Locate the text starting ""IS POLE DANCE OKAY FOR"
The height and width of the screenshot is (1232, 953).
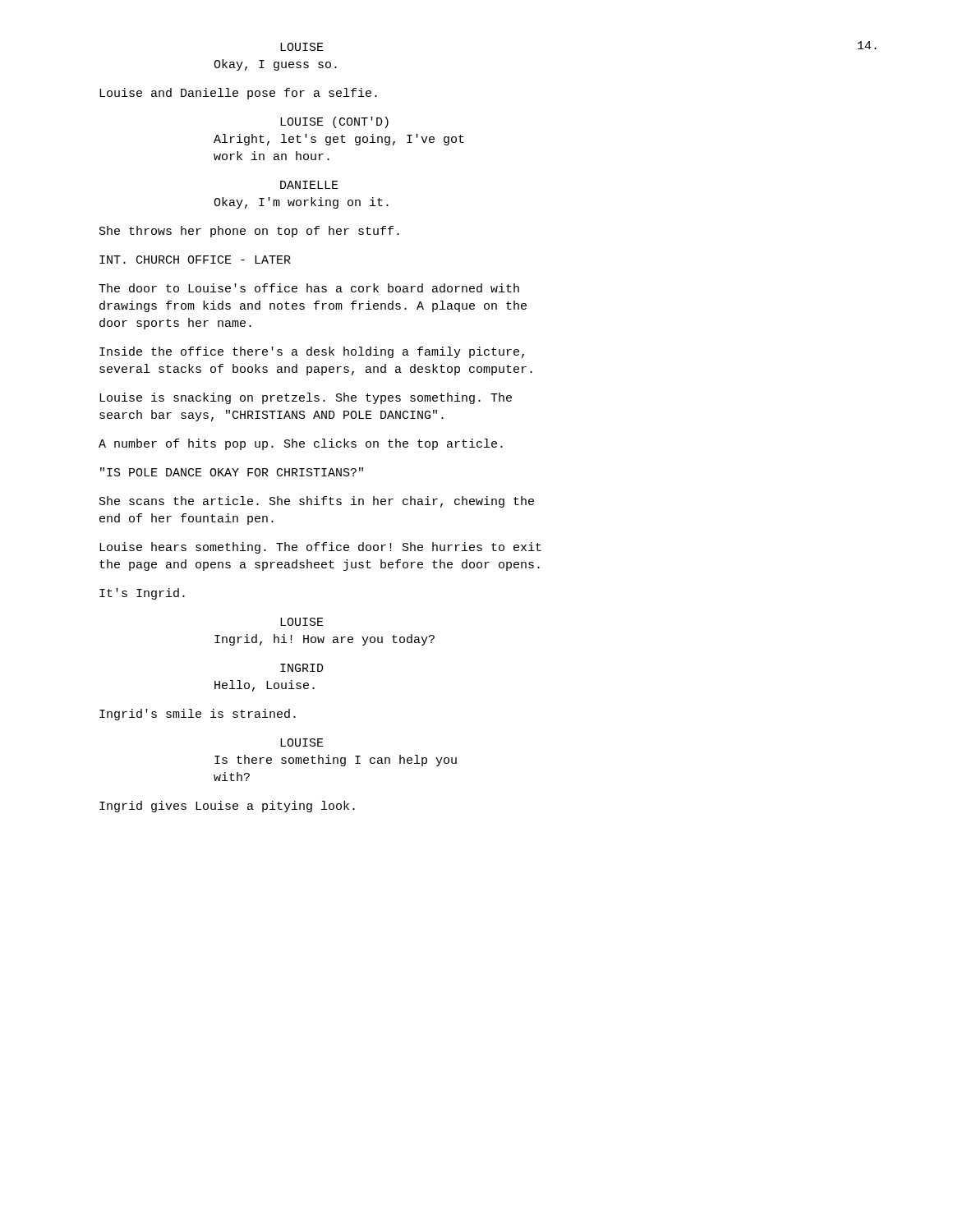pyautogui.click(x=232, y=474)
